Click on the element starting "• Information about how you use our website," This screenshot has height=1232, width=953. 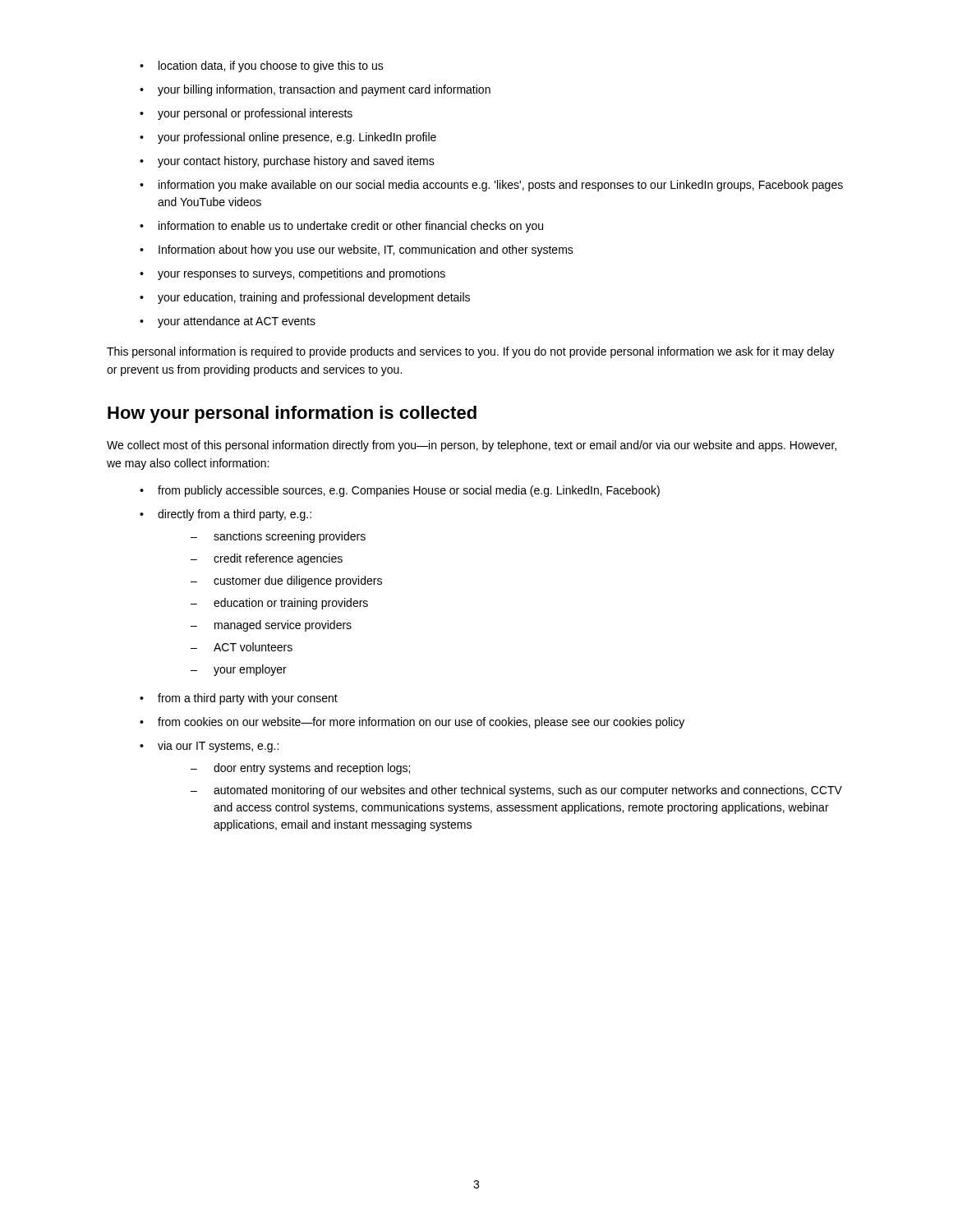(x=493, y=250)
